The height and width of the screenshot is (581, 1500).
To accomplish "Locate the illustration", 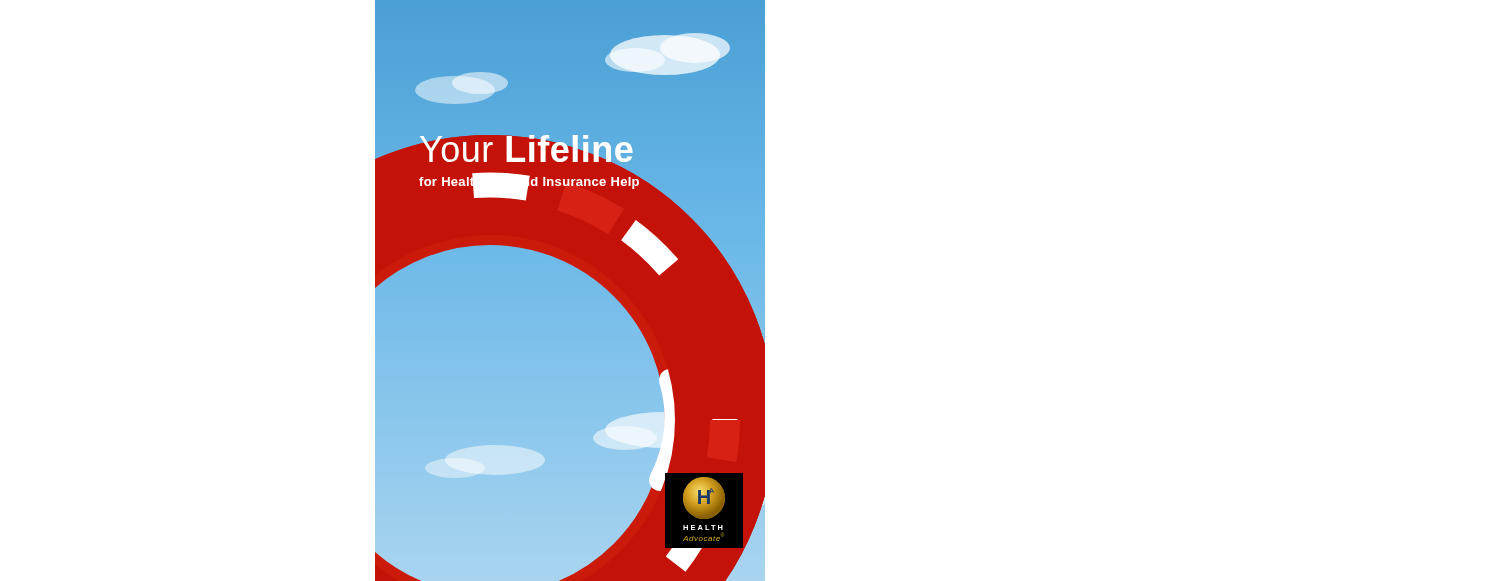I will tap(570, 290).
